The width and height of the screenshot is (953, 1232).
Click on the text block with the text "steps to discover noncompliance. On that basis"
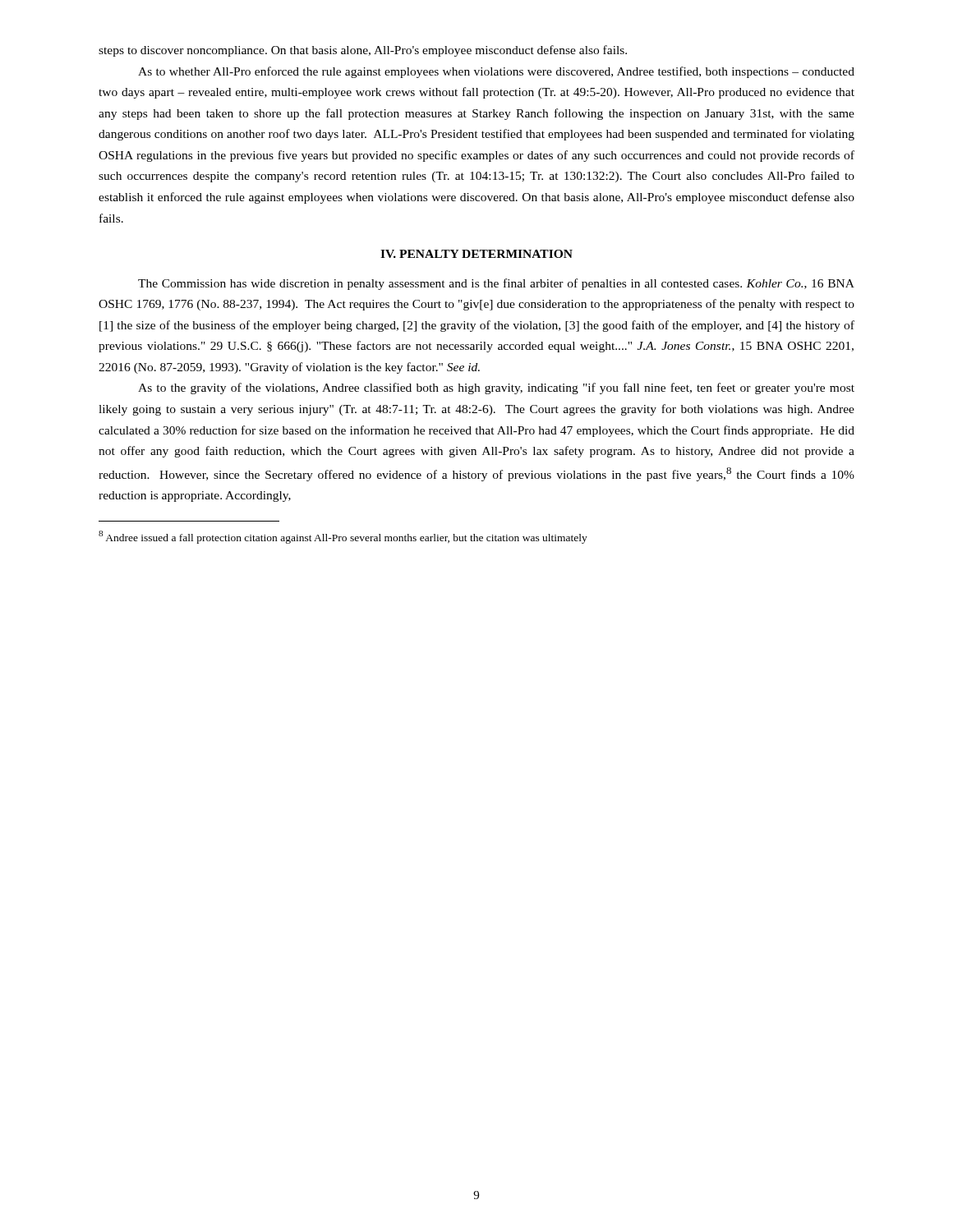pyautogui.click(x=476, y=50)
